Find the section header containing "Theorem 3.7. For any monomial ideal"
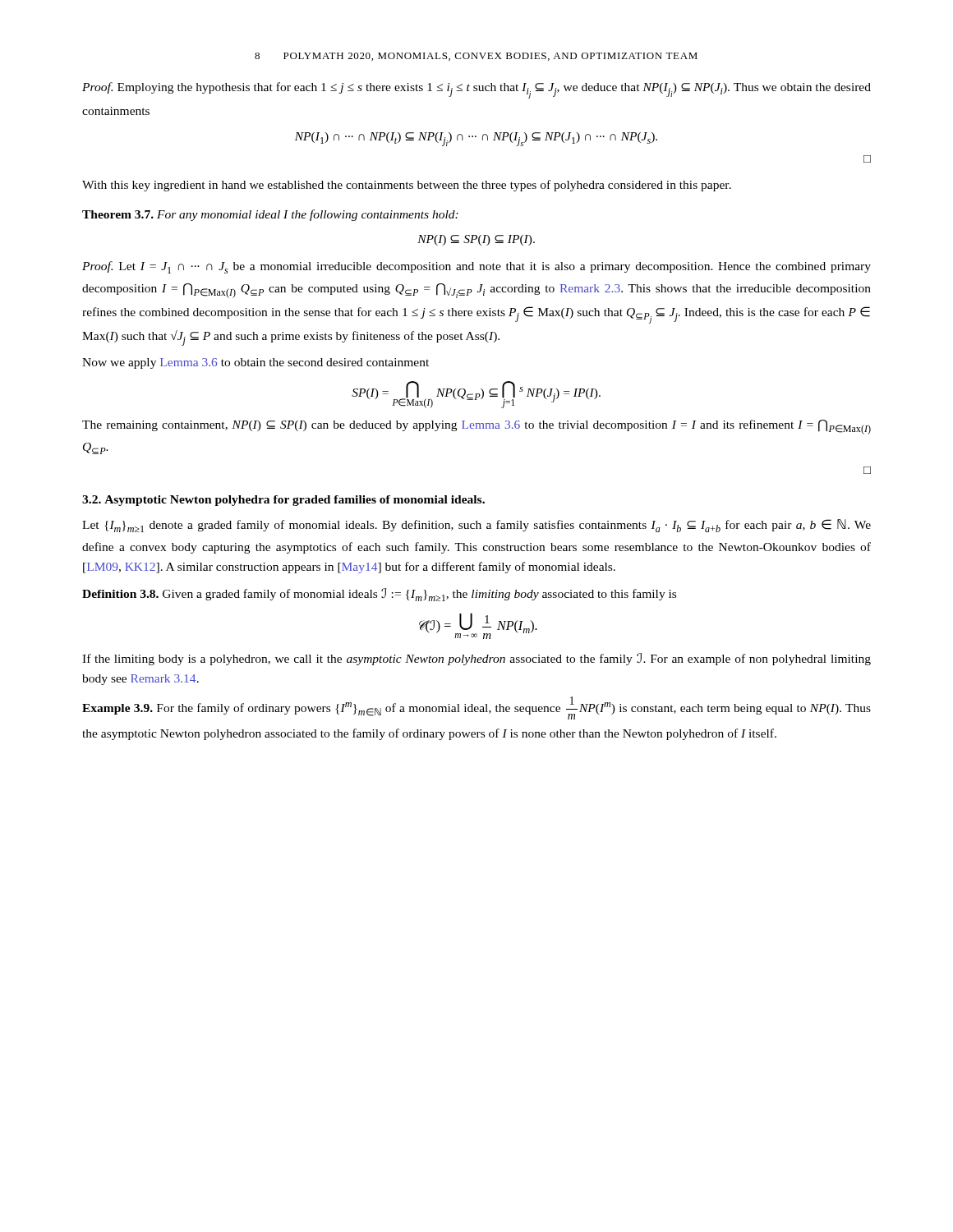 point(271,214)
